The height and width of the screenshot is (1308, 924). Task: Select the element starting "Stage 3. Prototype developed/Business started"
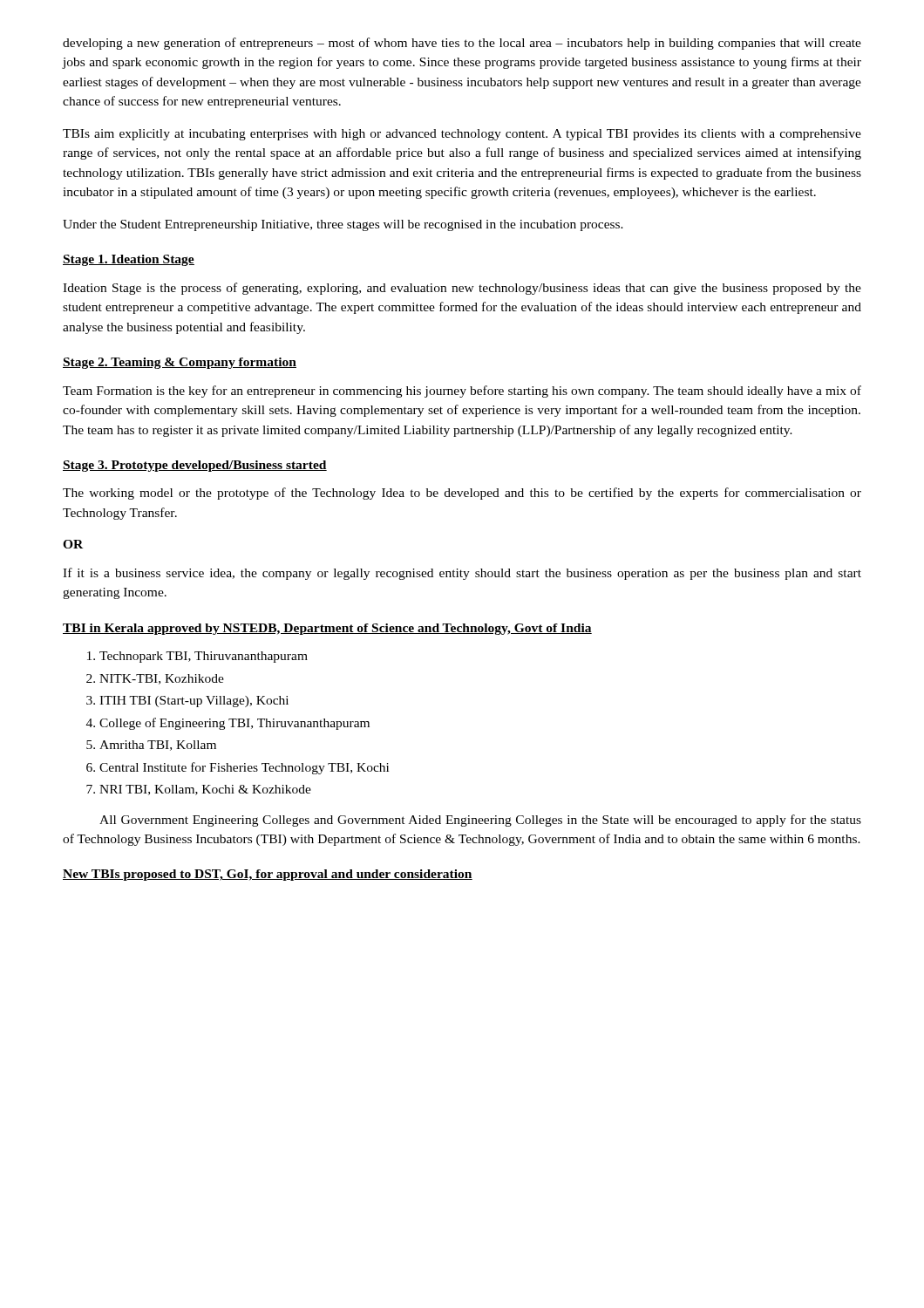195,466
